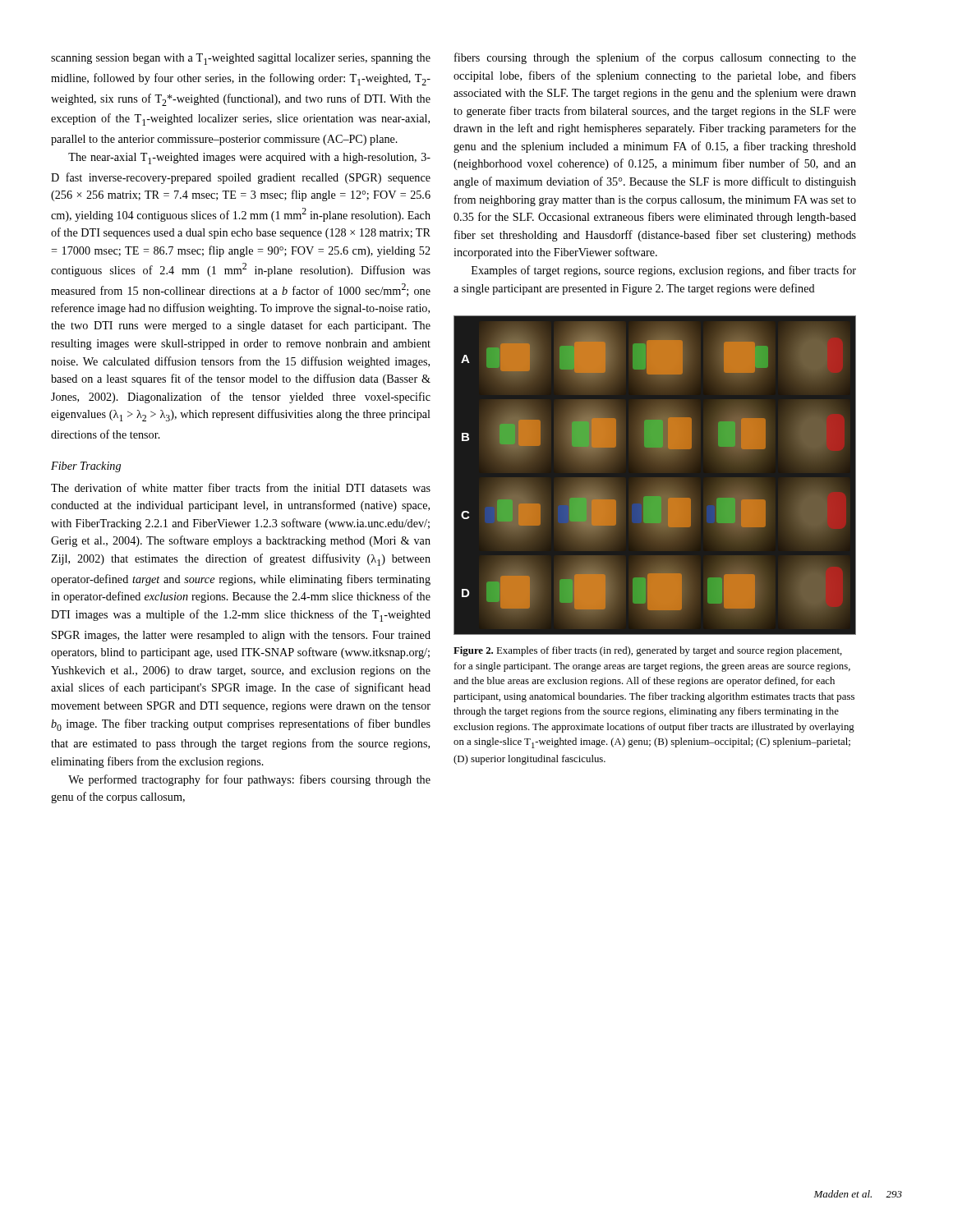Point to the block beginning "scanning session began with a T1-weighted sagittal localizer"

(241, 99)
